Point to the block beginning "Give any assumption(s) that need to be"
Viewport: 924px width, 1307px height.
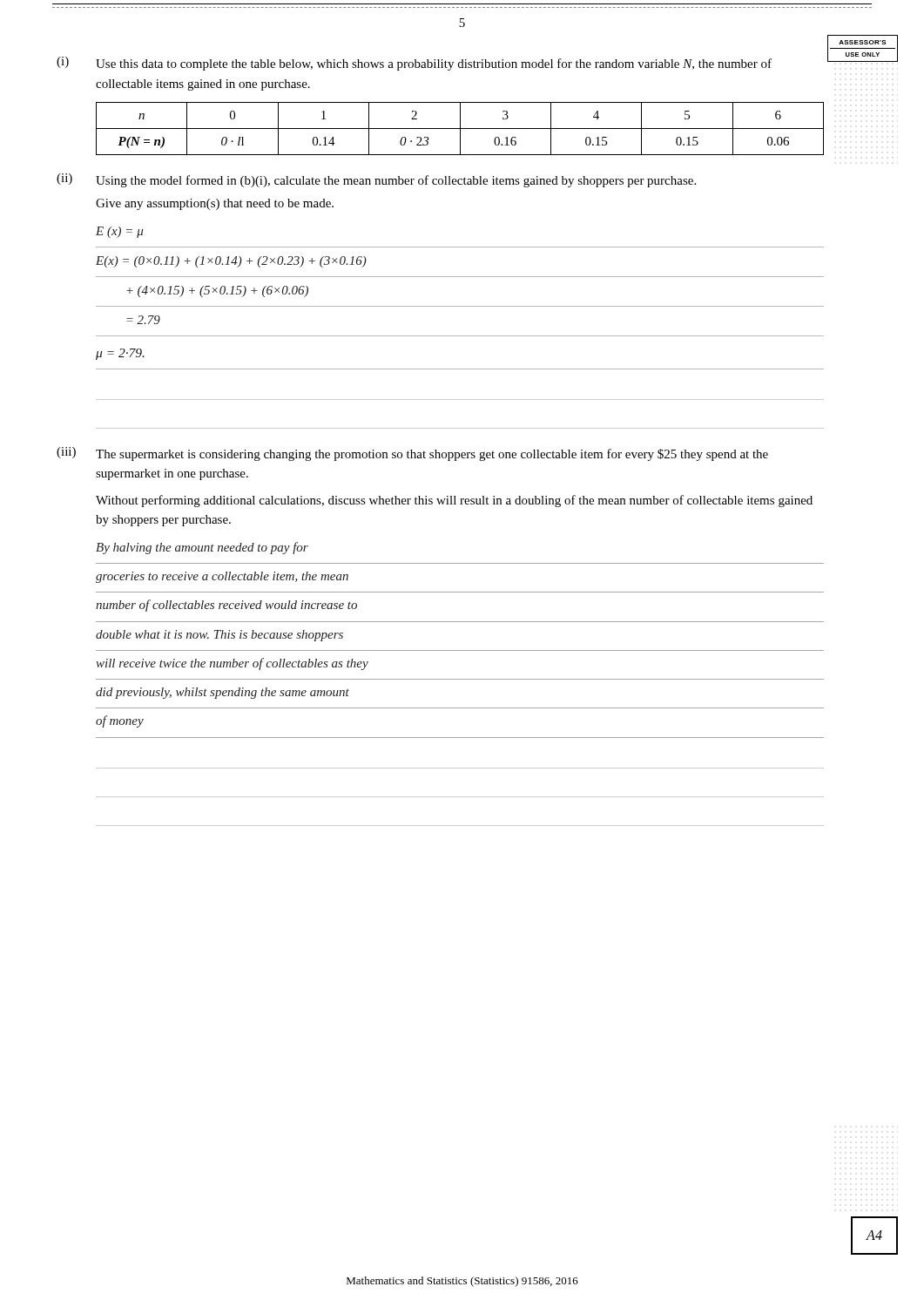tap(215, 203)
